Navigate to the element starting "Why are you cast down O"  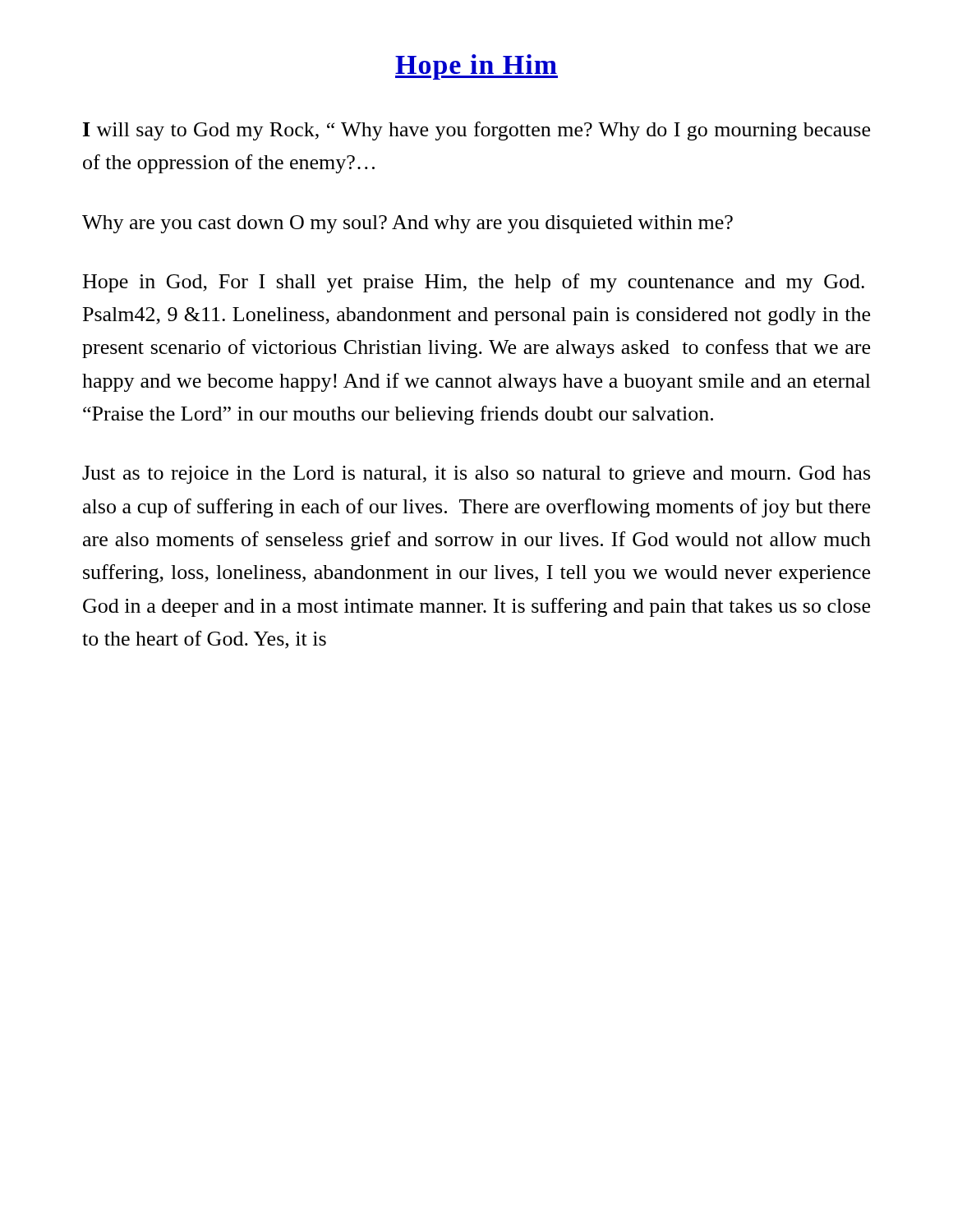408,222
